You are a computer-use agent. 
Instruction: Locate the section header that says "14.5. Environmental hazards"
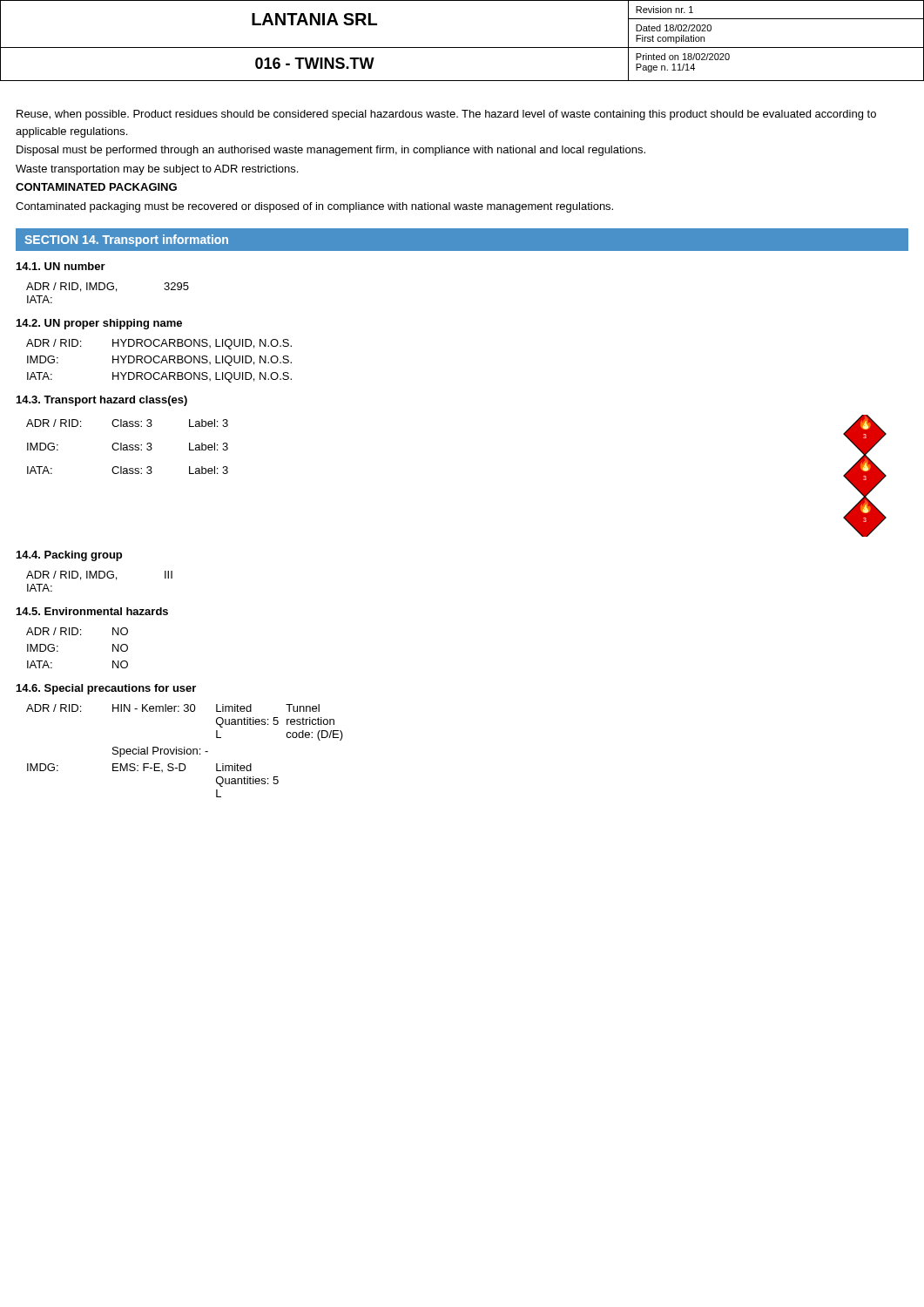[92, 611]
